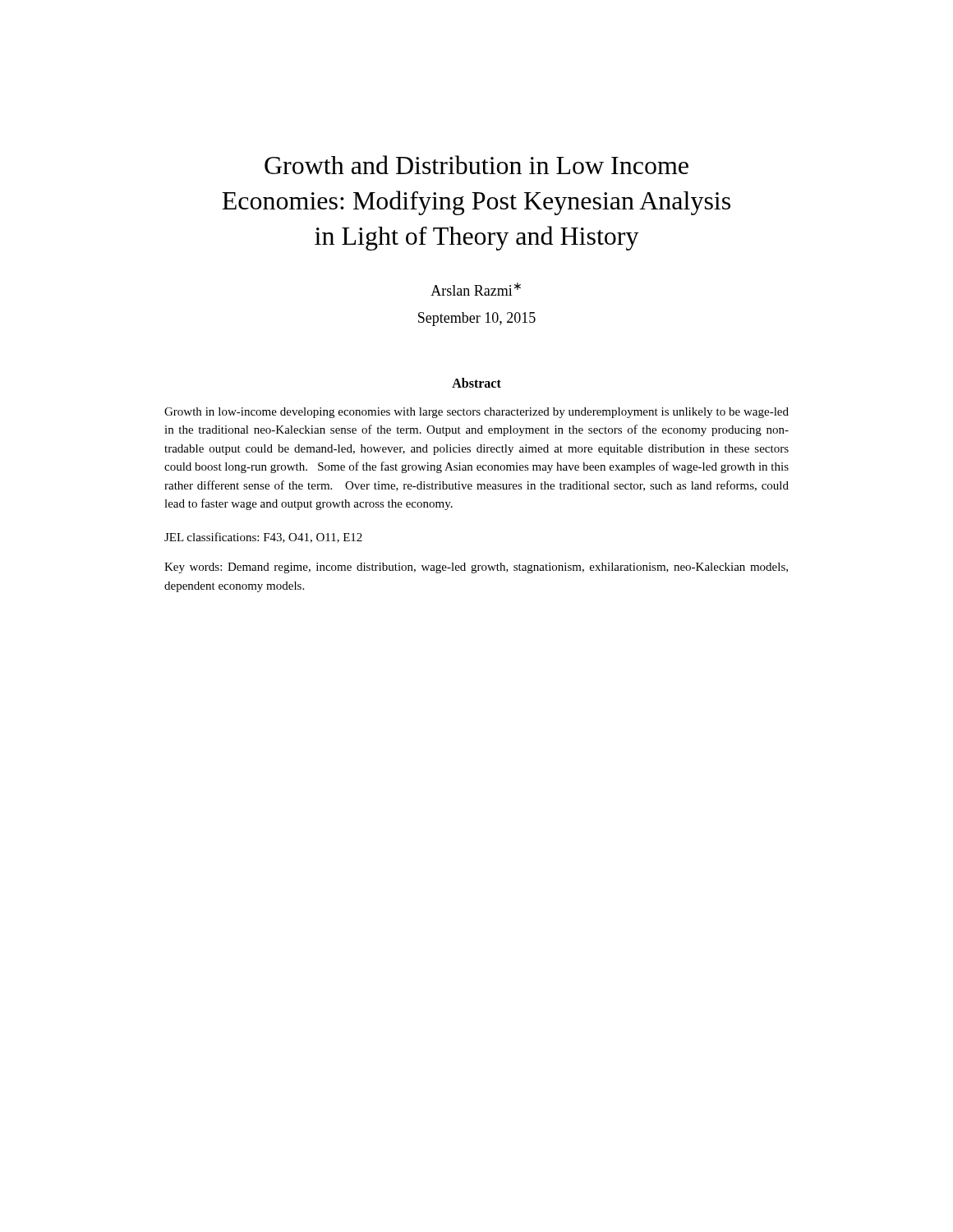Screen dimensions: 1232x953
Task: Locate the region starting "Growth and Distribution in"
Action: click(x=476, y=201)
